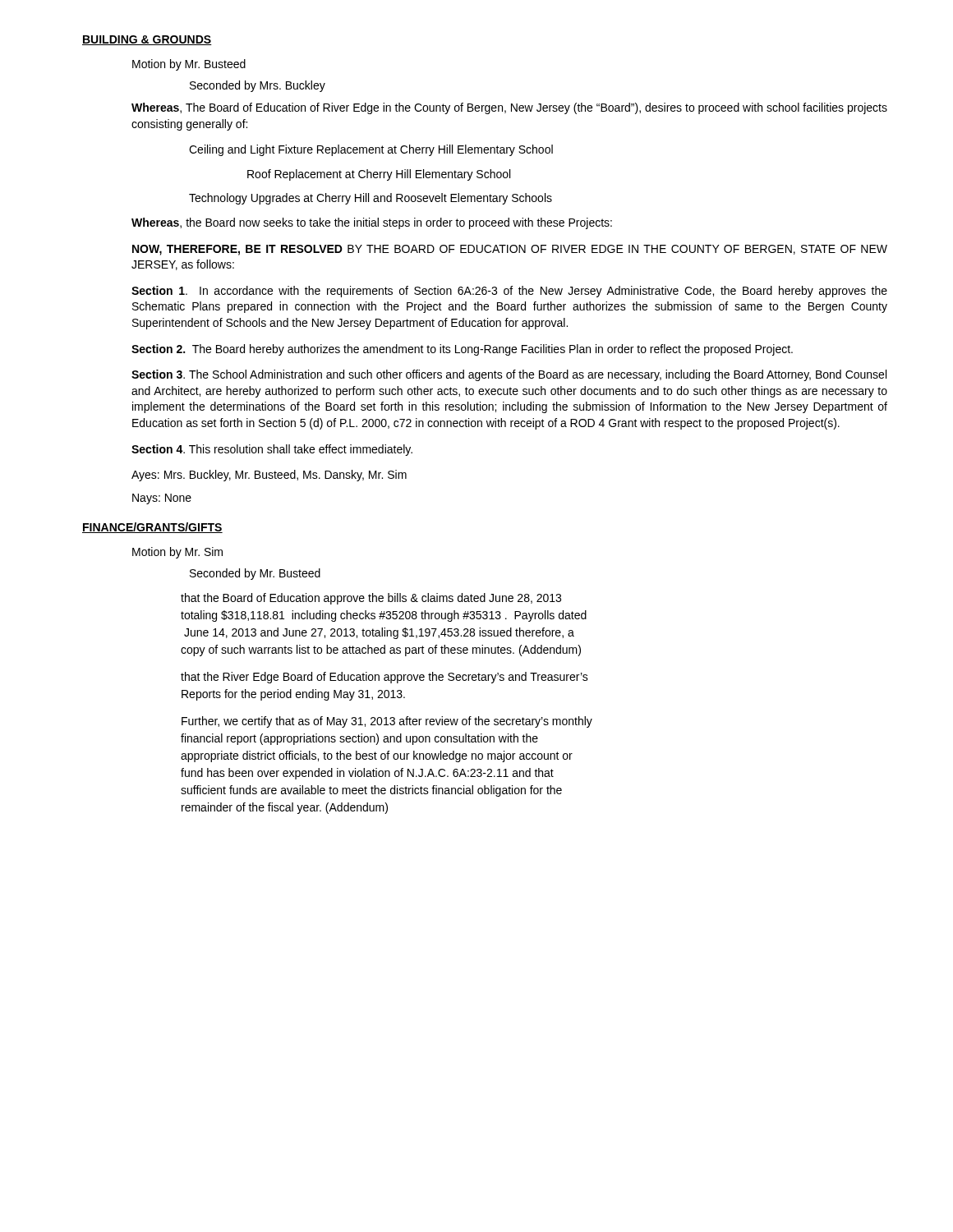Locate the block of text that opens with "Section 1. In accordance with"
Image resolution: width=953 pixels, height=1232 pixels.
(509, 307)
